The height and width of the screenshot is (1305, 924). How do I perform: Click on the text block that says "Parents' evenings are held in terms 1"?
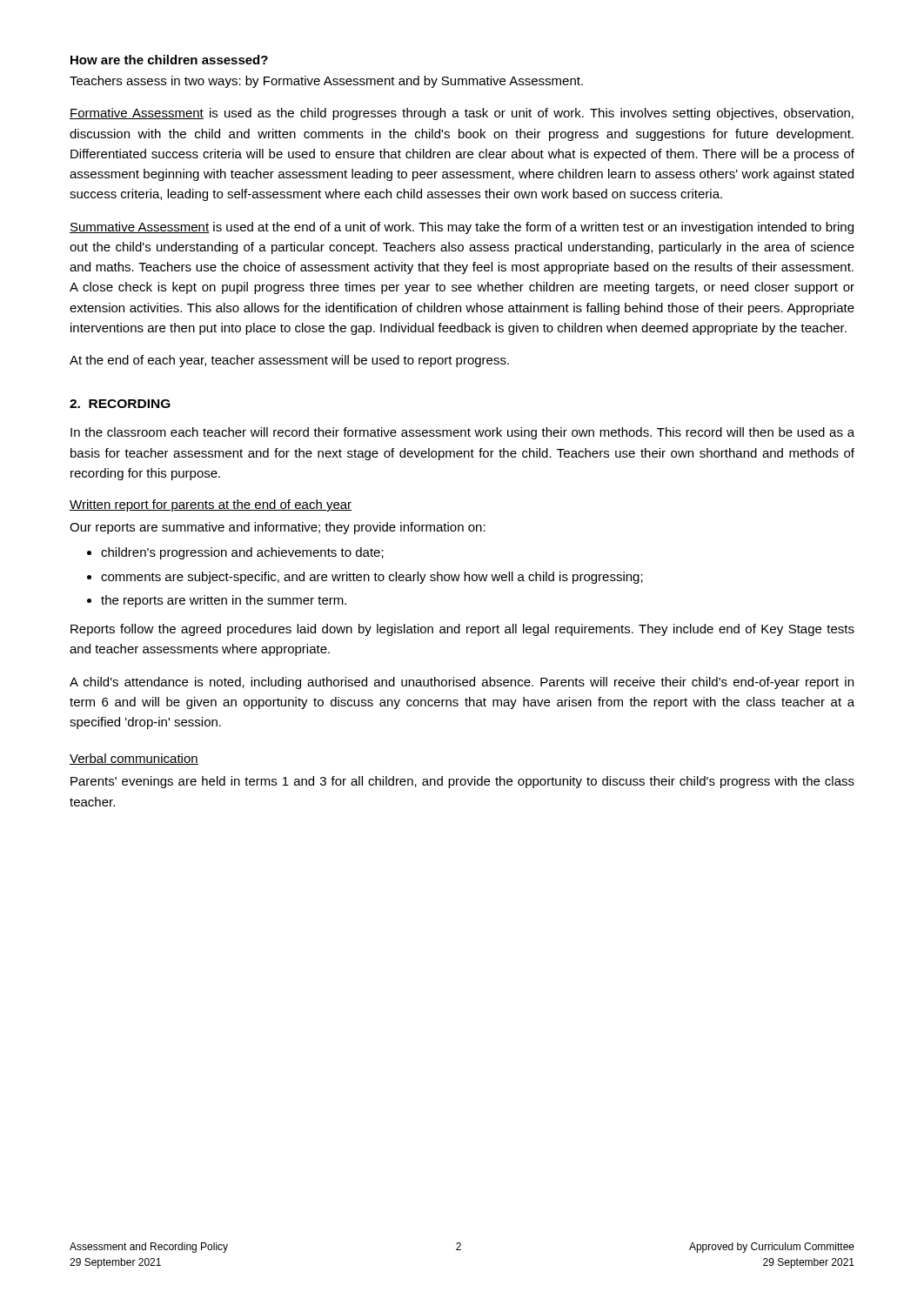[x=462, y=791]
